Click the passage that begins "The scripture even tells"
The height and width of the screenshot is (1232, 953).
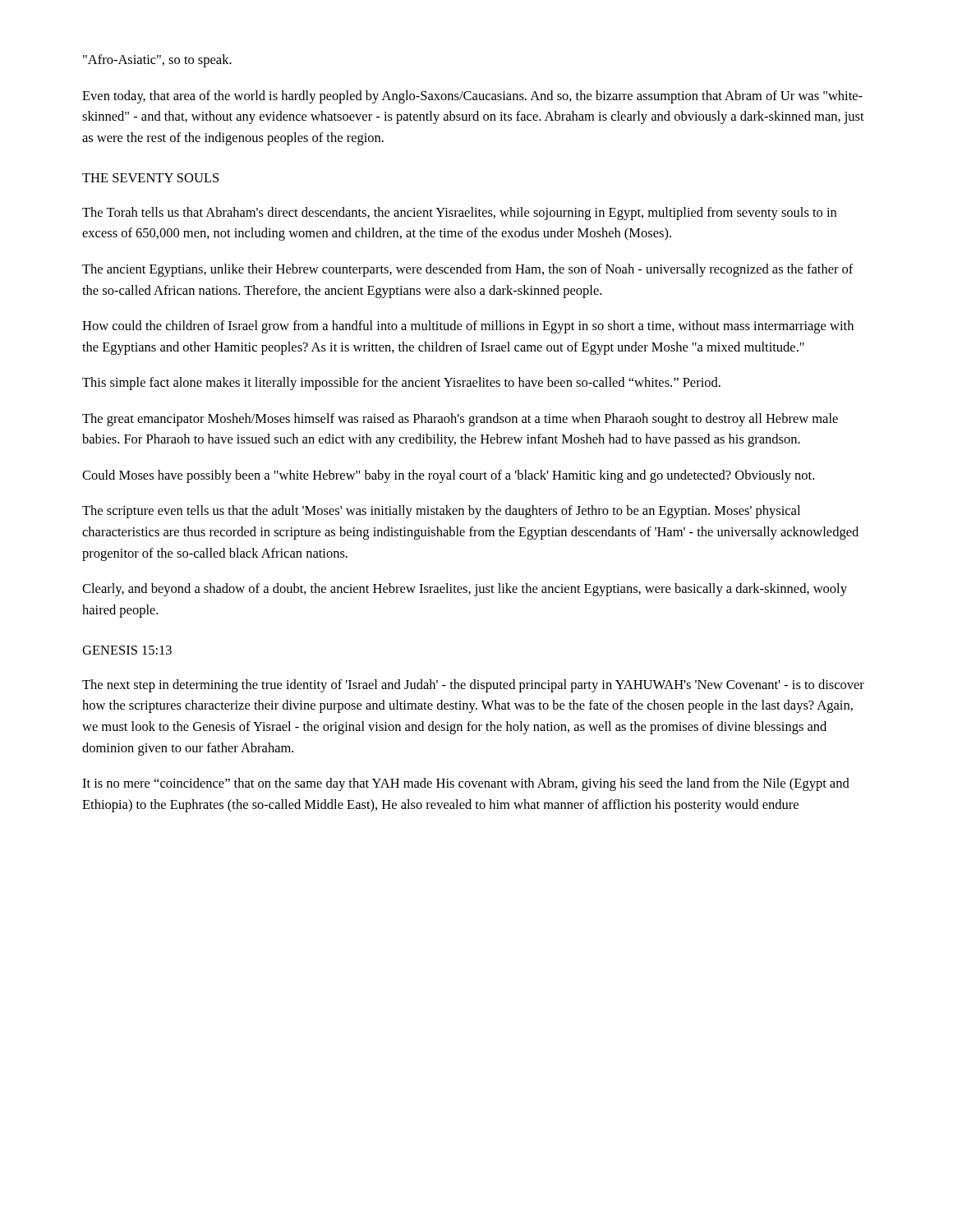pyautogui.click(x=470, y=532)
